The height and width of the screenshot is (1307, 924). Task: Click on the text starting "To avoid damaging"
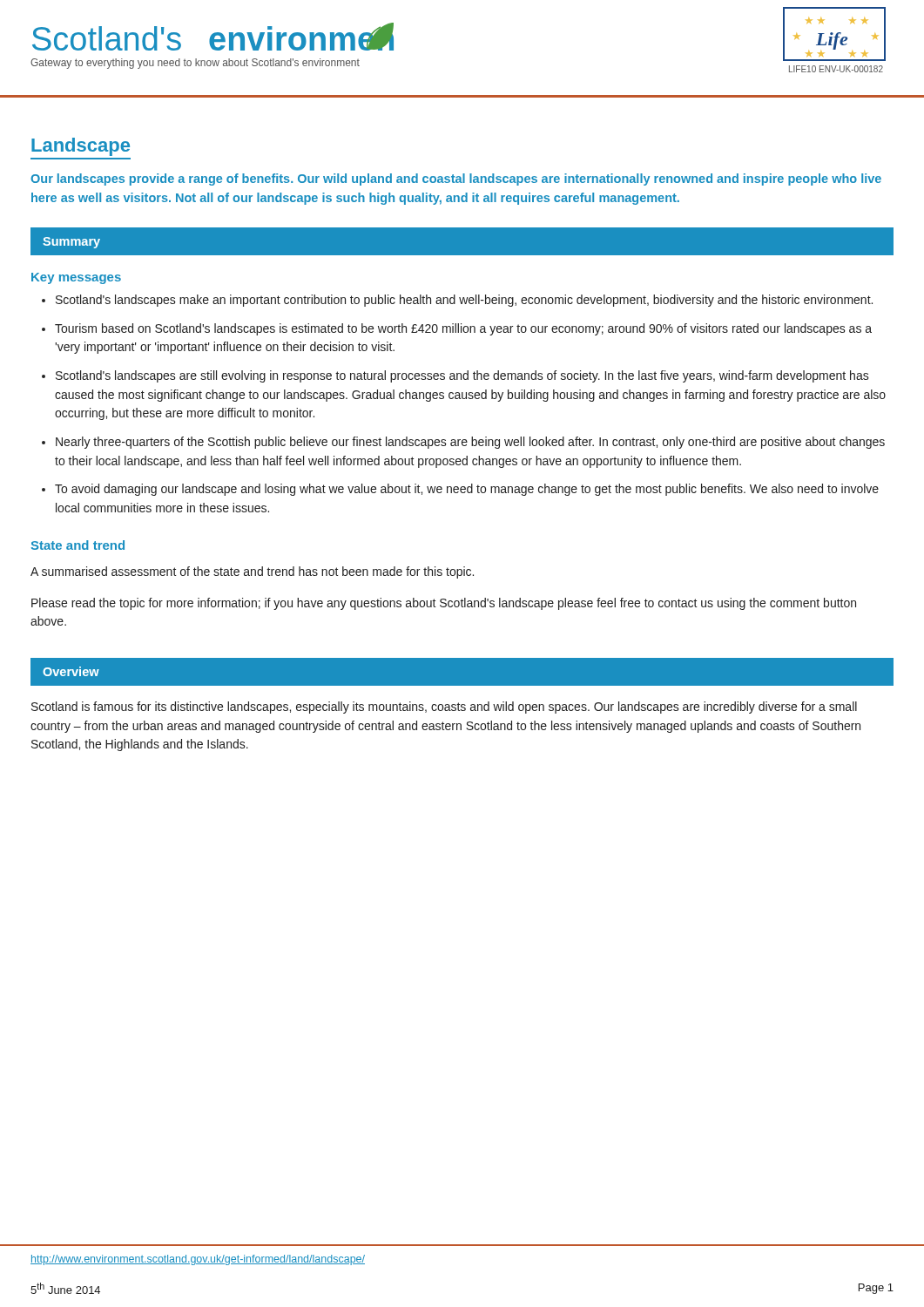[467, 499]
